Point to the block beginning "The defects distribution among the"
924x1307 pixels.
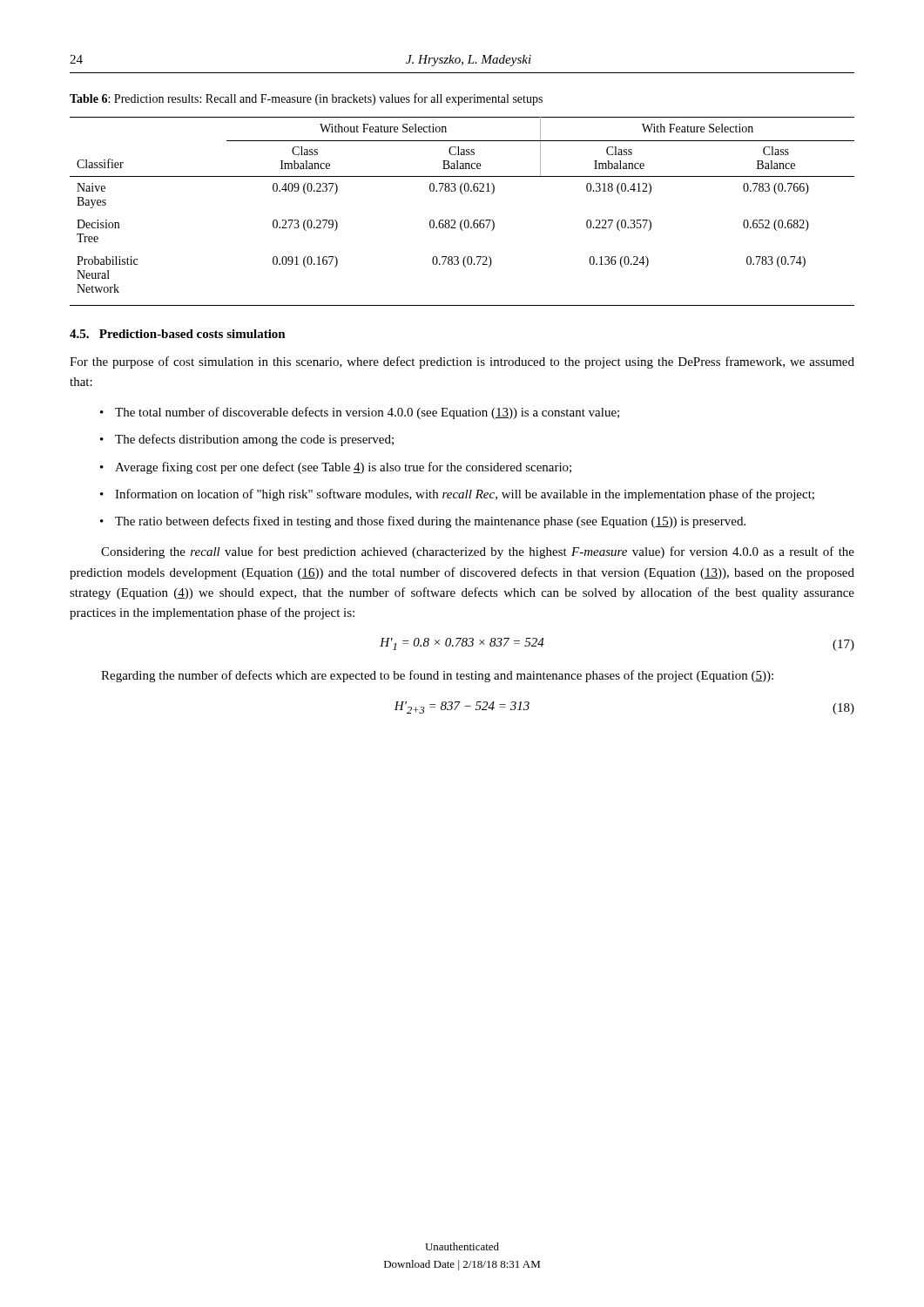pos(255,439)
